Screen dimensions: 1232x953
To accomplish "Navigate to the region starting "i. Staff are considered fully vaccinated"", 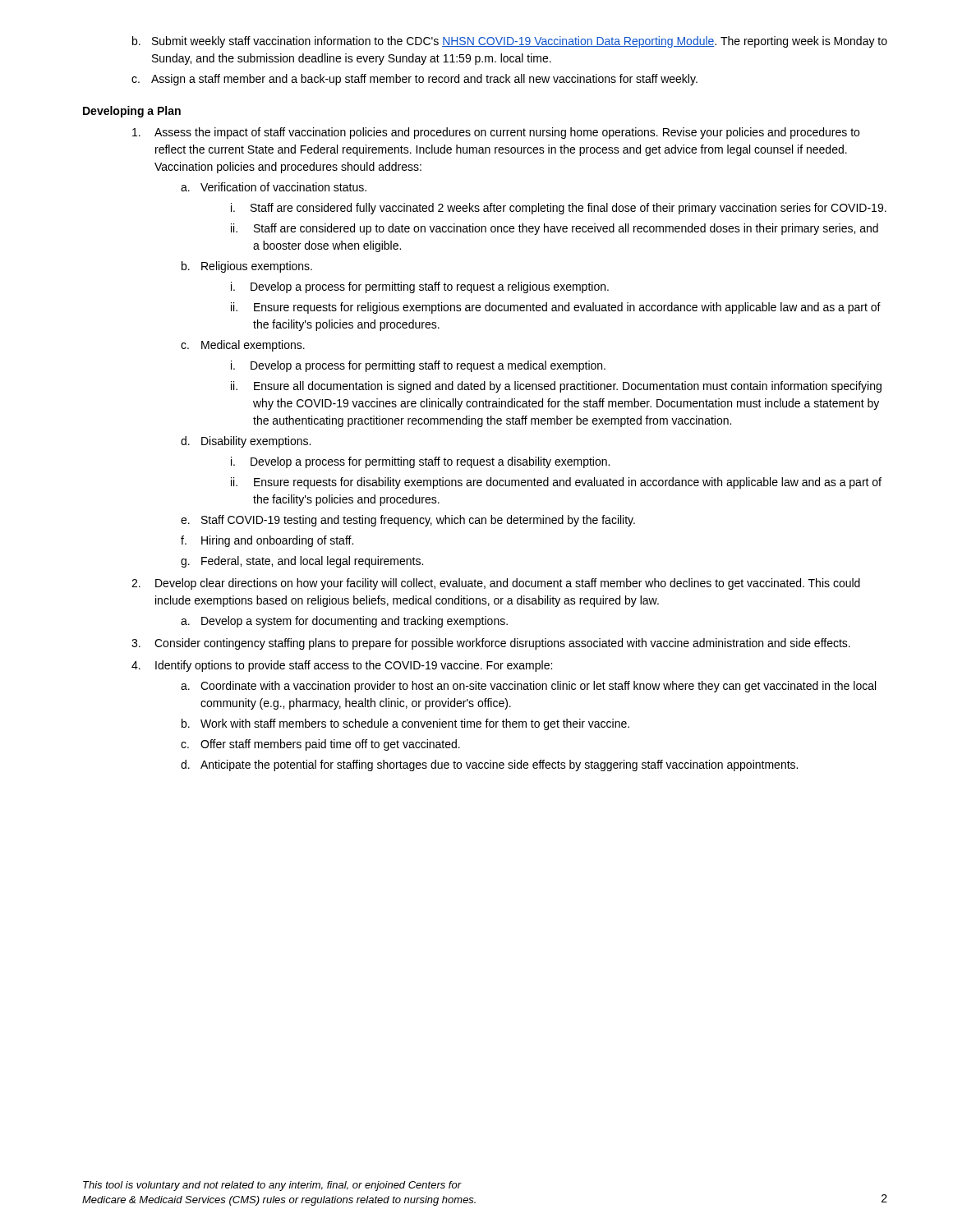I will click(559, 208).
